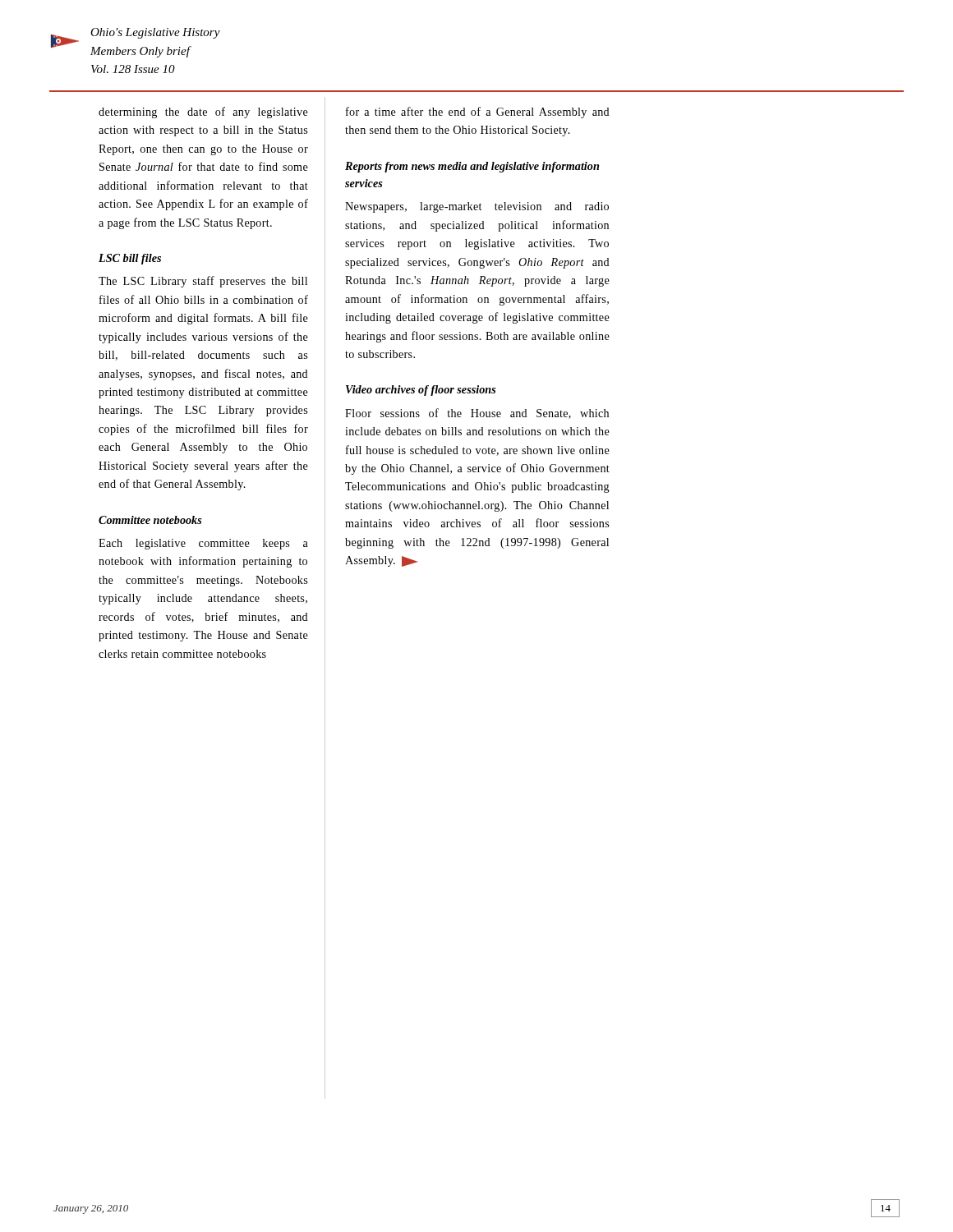This screenshot has width=953, height=1232.
Task: Click on the element starting "Floor sessions of"
Action: pos(477,487)
